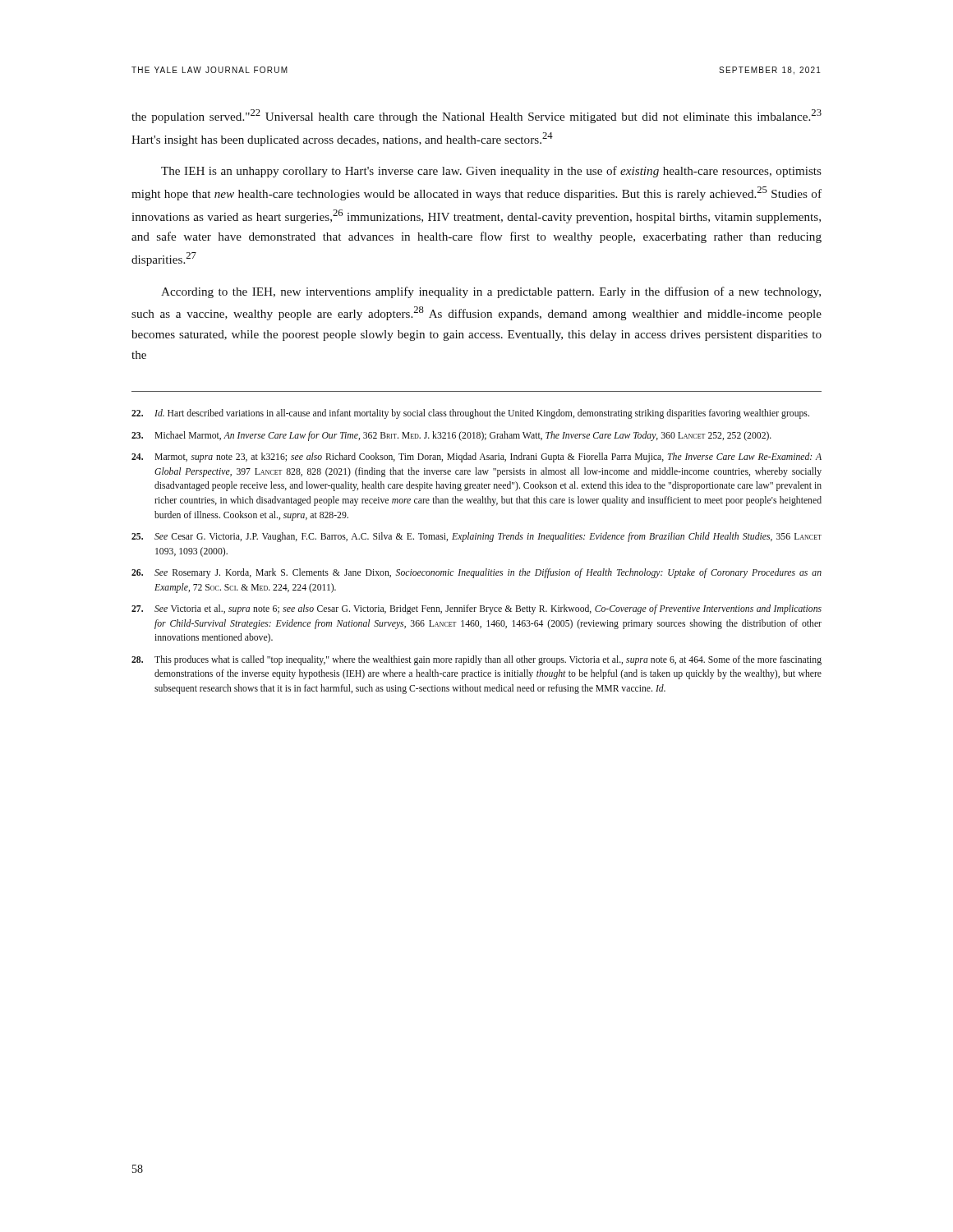Click the passage that begins "Michael Marmot, An Inverse Care"
Screen dimensions: 1232x953
476,436
